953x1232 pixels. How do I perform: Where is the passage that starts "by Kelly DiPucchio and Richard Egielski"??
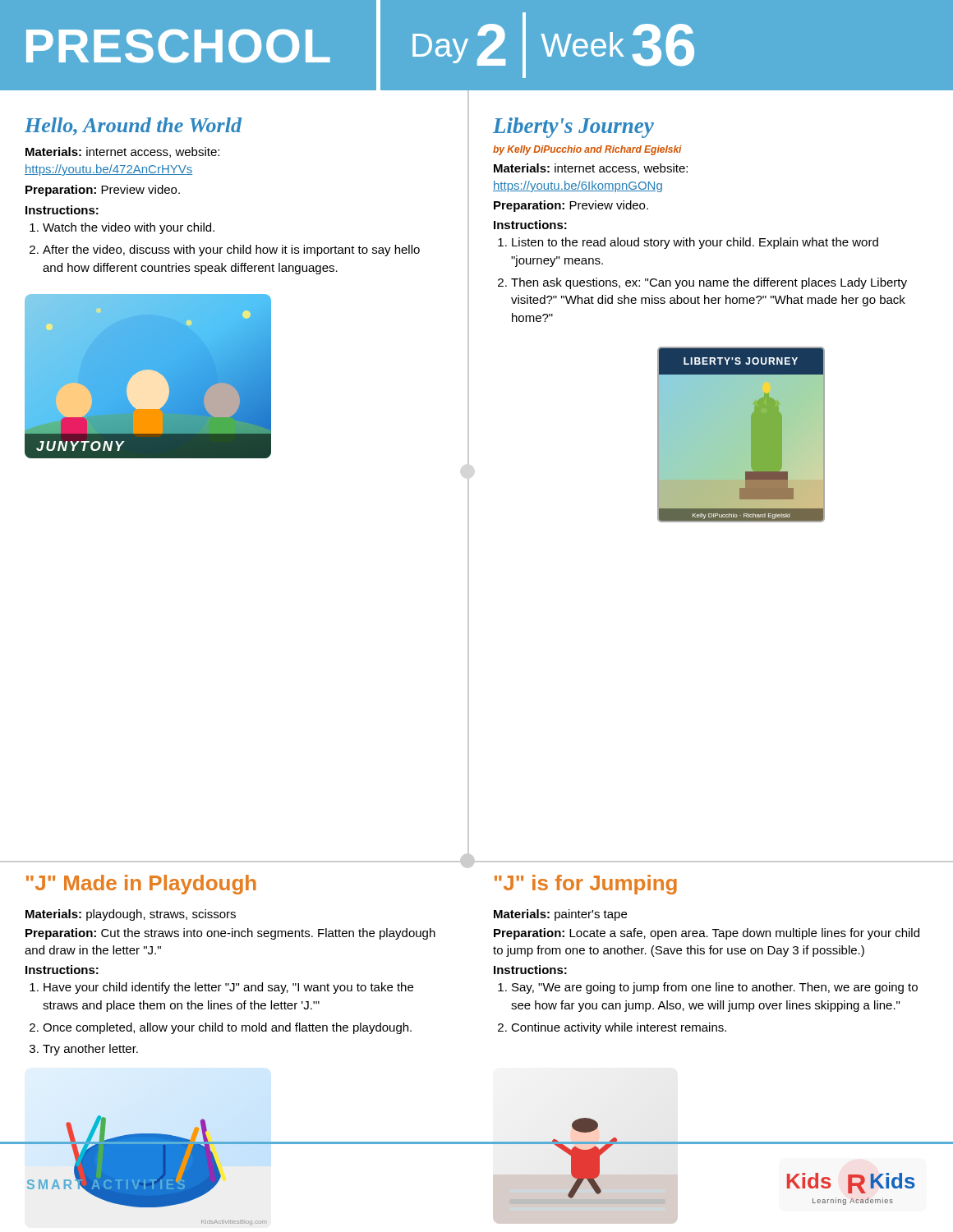click(711, 235)
